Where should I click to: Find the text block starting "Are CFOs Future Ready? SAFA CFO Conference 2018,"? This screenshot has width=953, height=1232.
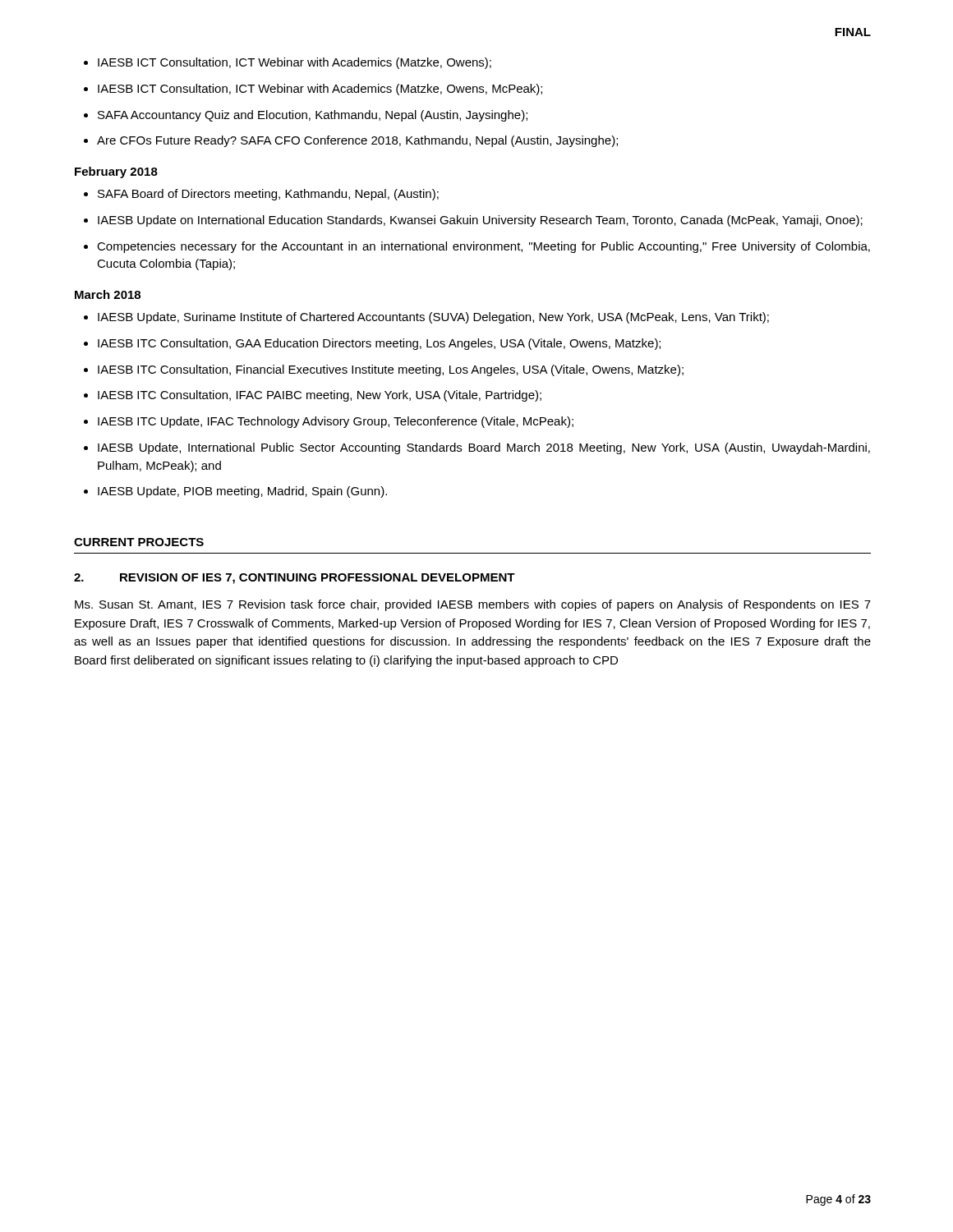pyautogui.click(x=484, y=141)
